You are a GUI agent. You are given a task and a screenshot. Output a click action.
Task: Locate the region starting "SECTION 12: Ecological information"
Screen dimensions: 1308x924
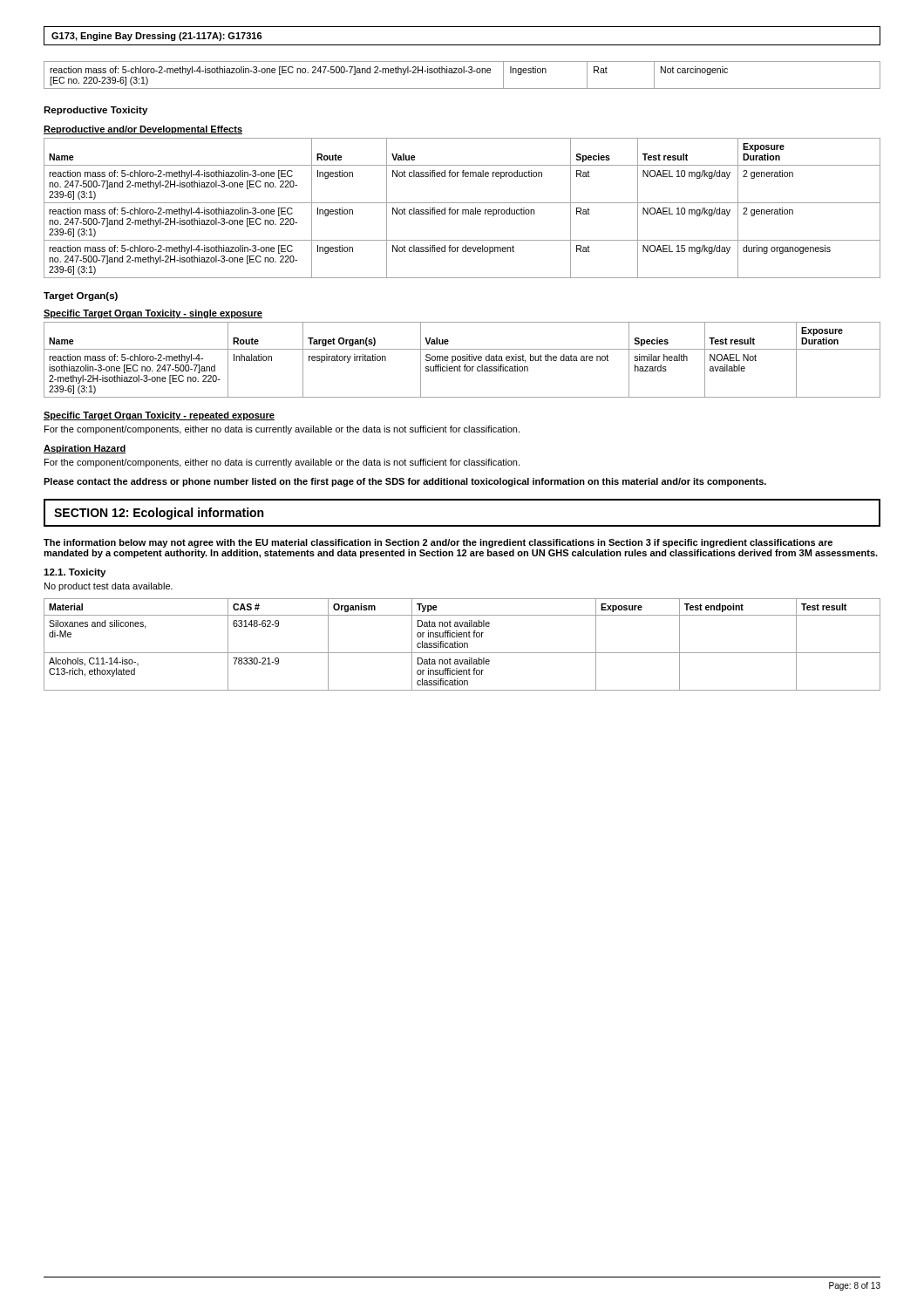(159, 513)
